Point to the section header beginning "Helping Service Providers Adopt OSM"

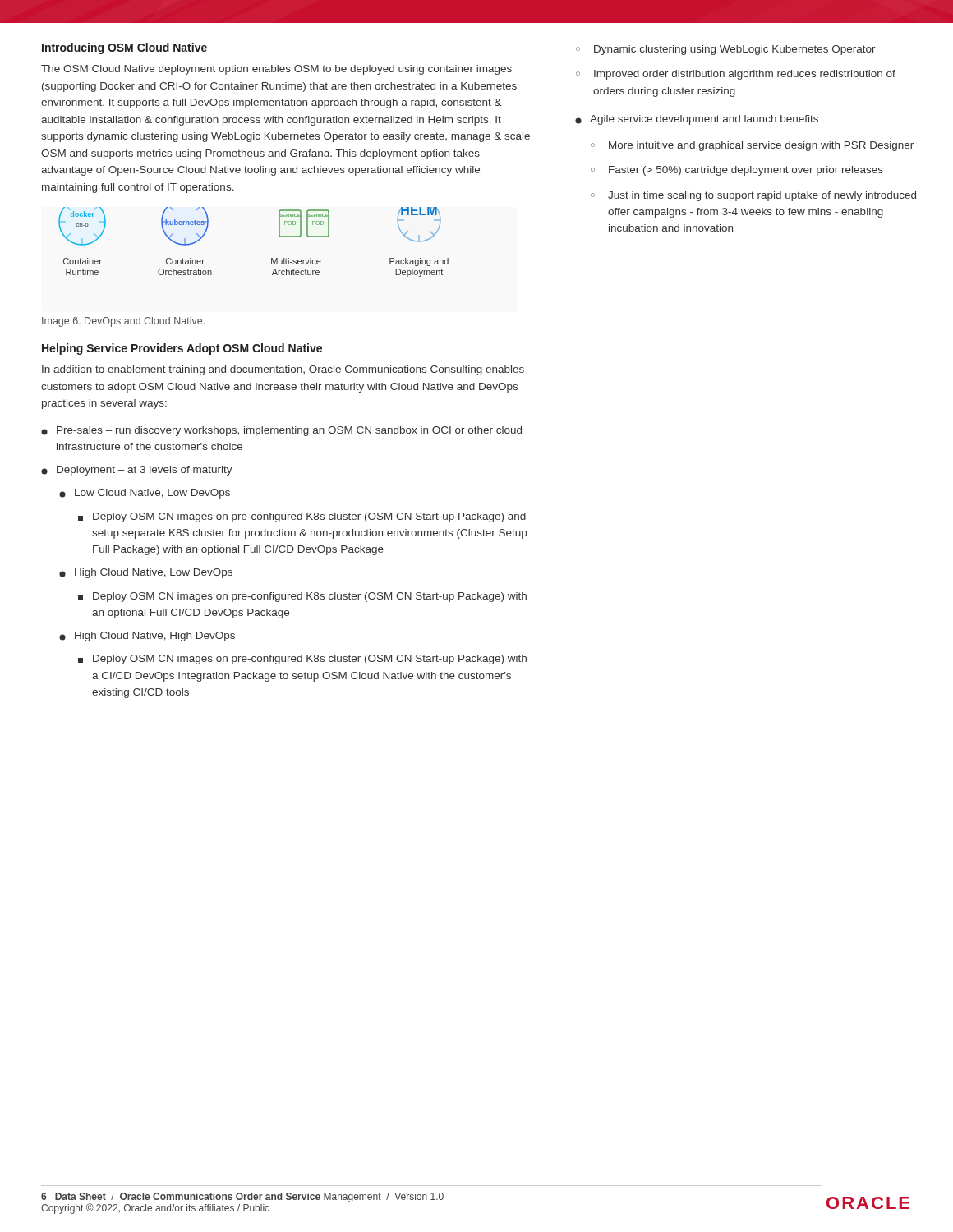pos(182,348)
